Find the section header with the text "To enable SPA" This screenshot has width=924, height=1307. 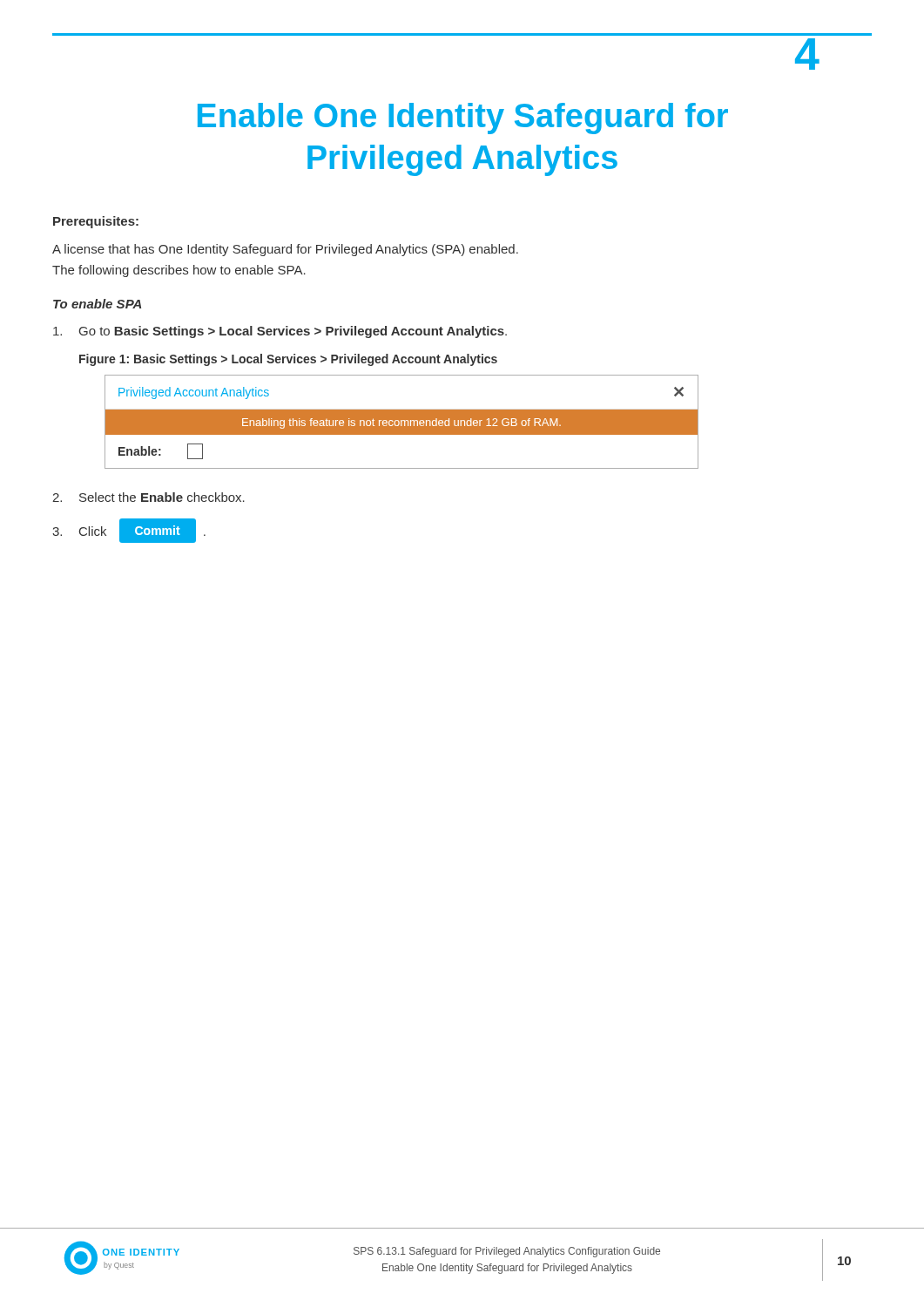point(97,304)
